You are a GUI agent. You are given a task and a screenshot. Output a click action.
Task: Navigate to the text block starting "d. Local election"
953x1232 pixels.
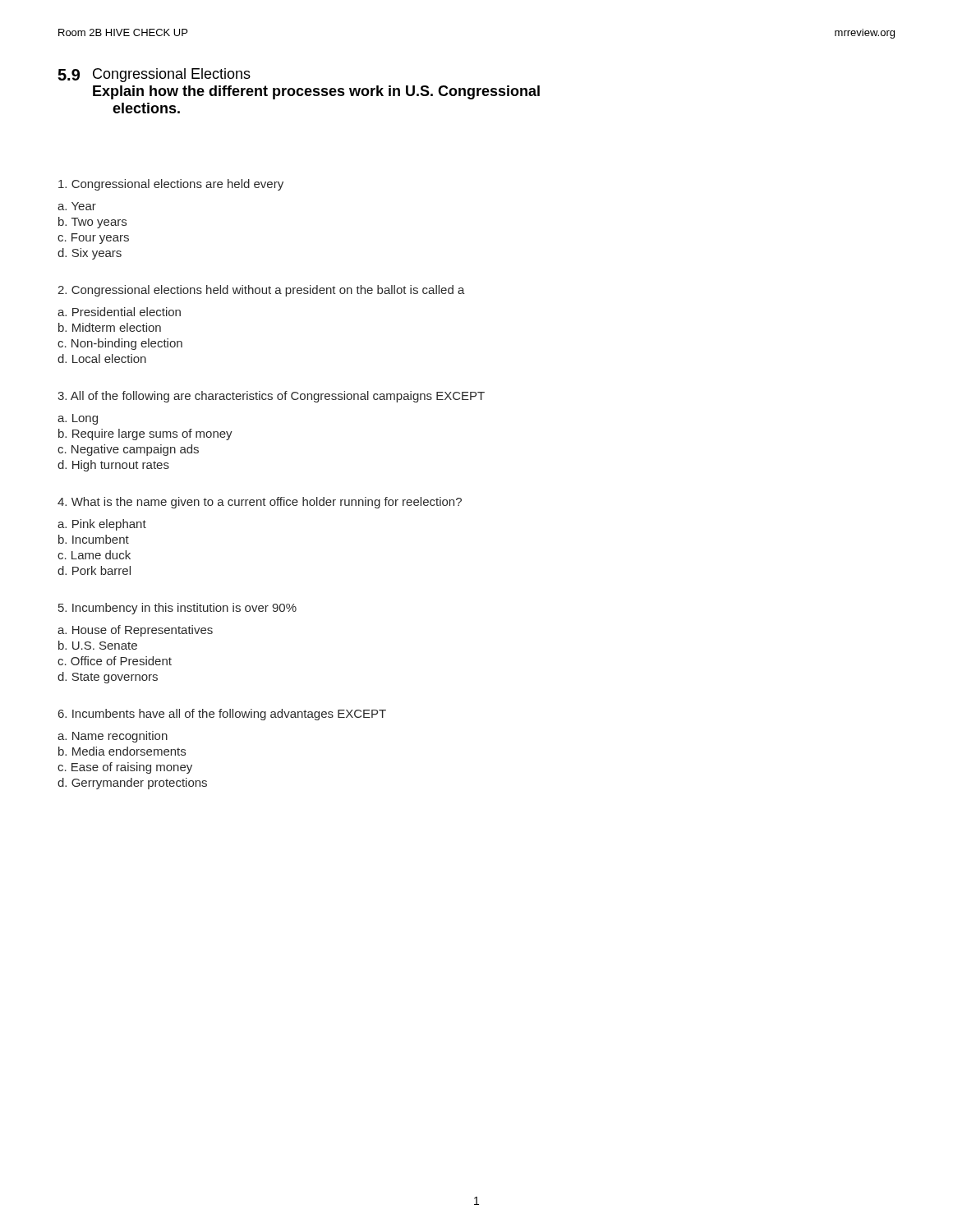[x=102, y=359]
